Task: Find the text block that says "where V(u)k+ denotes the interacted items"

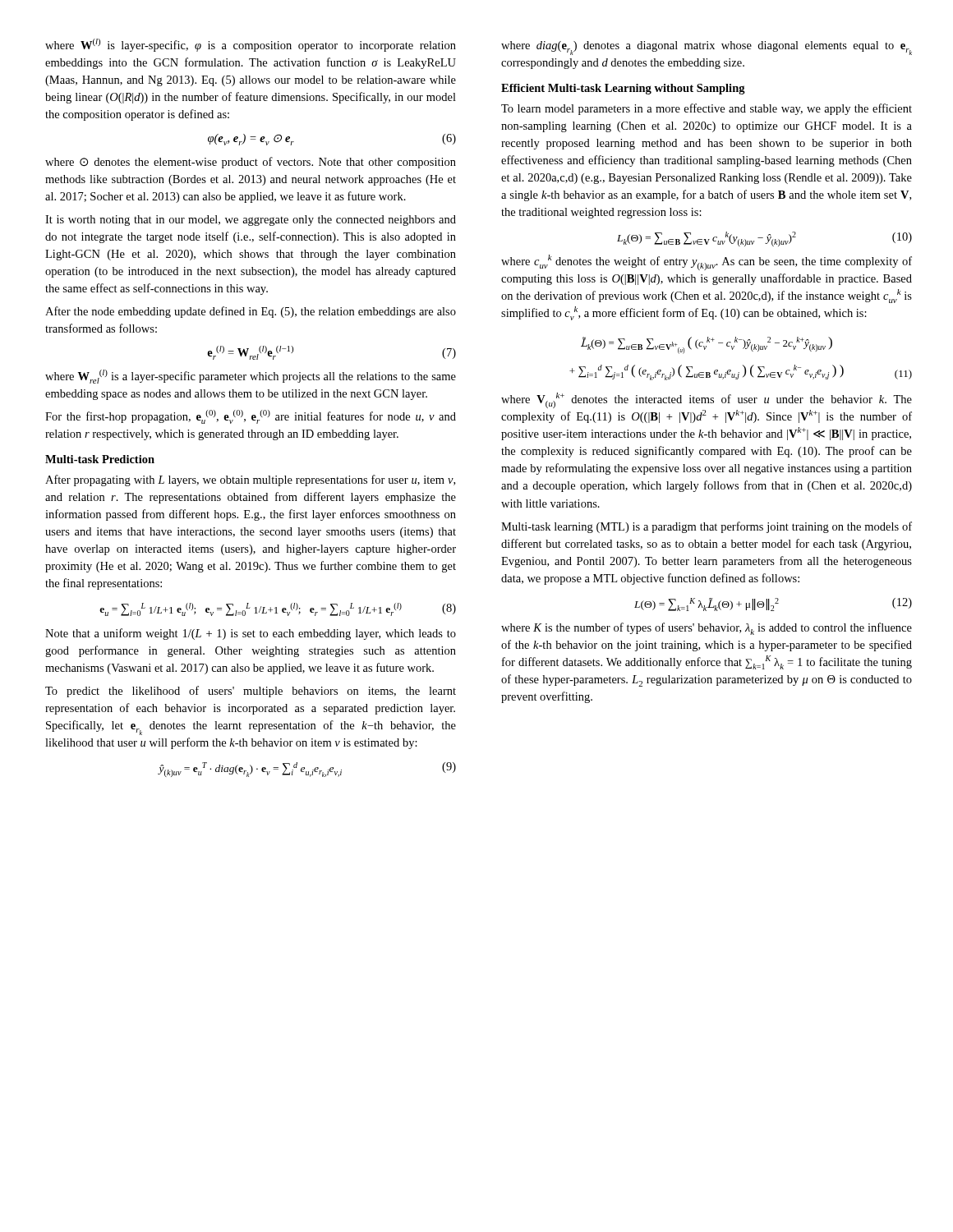Action: click(x=707, y=489)
